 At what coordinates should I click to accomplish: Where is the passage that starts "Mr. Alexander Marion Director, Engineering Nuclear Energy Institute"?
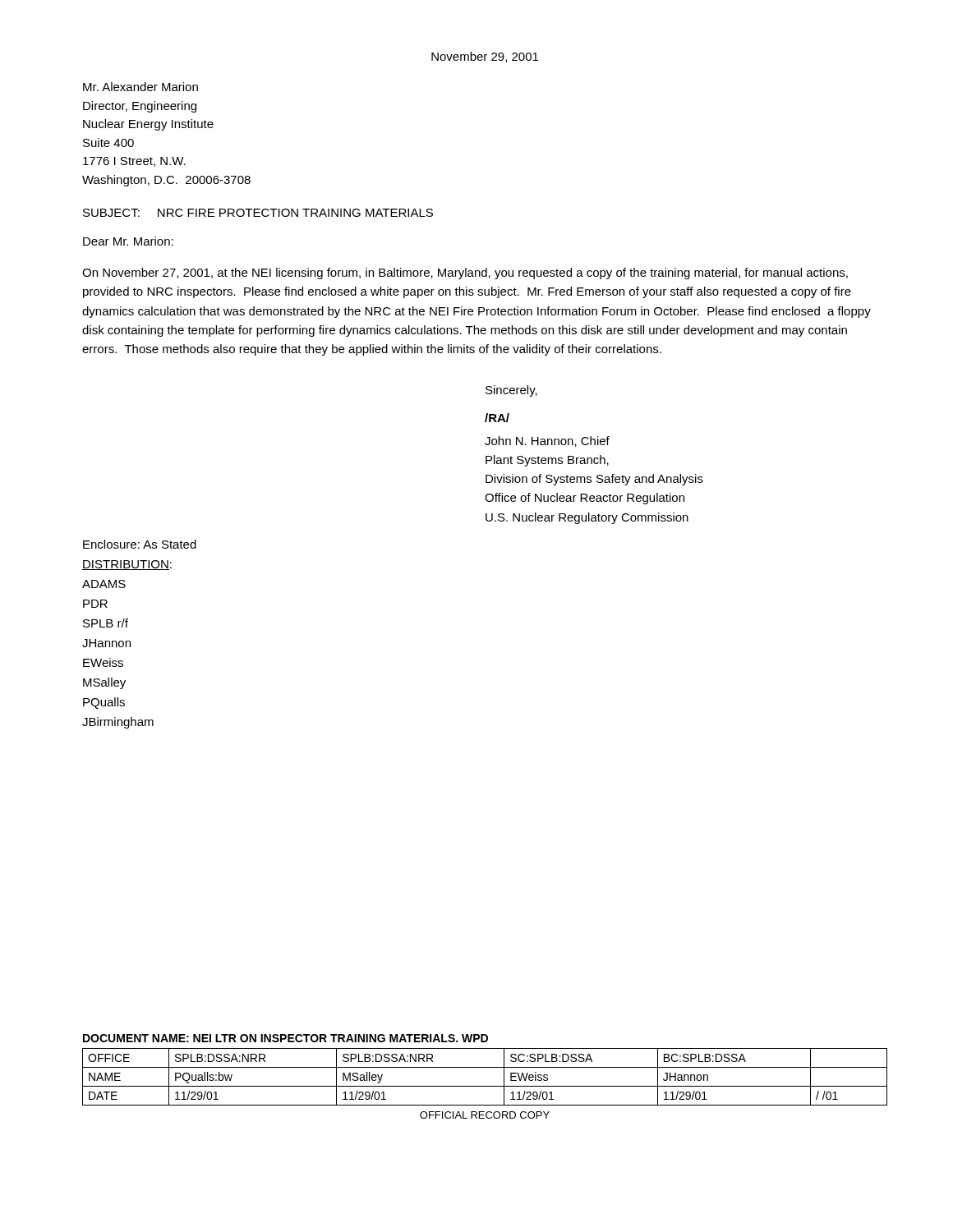point(167,133)
